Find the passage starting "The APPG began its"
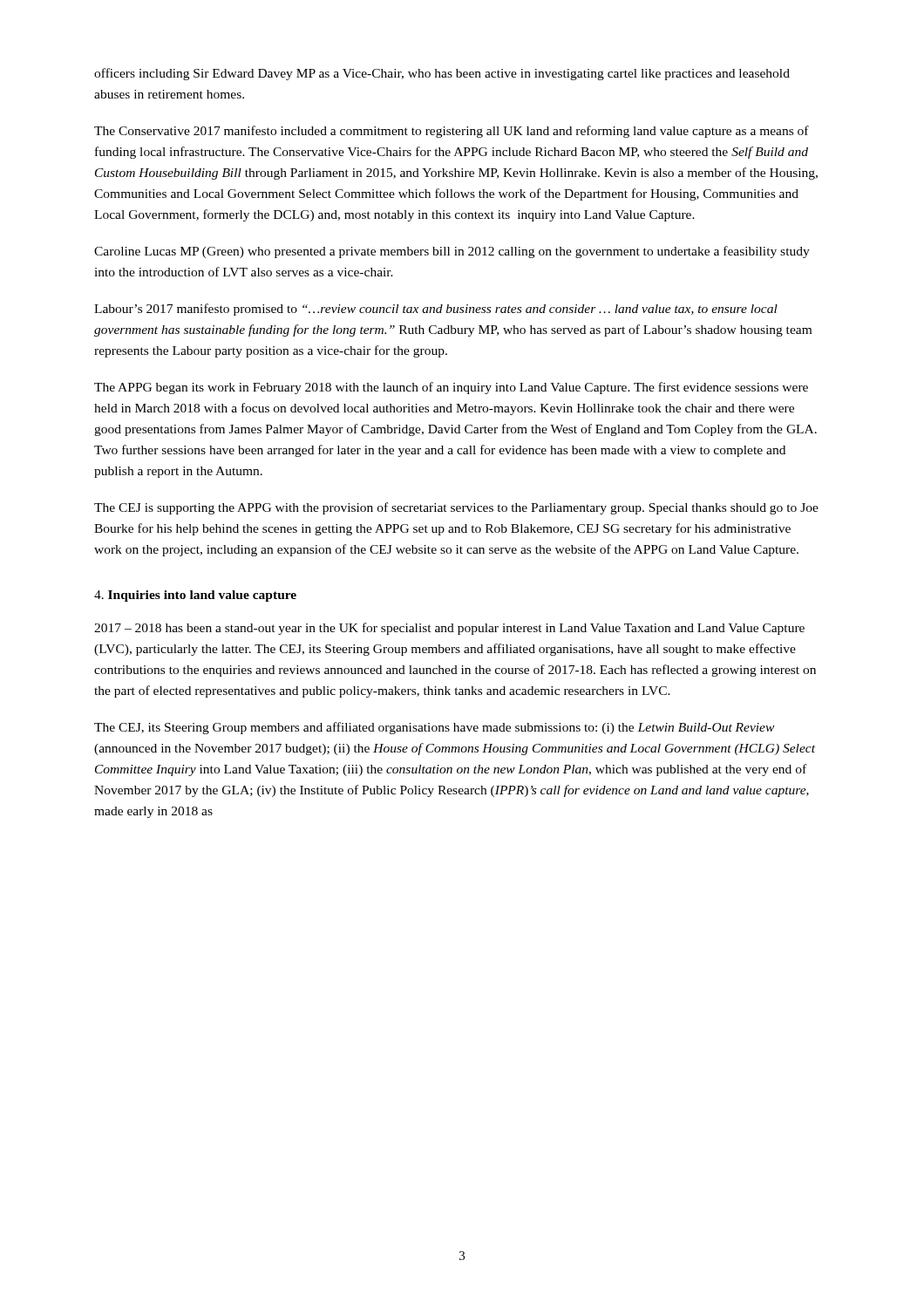This screenshot has width=924, height=1308. coord(456,429)
